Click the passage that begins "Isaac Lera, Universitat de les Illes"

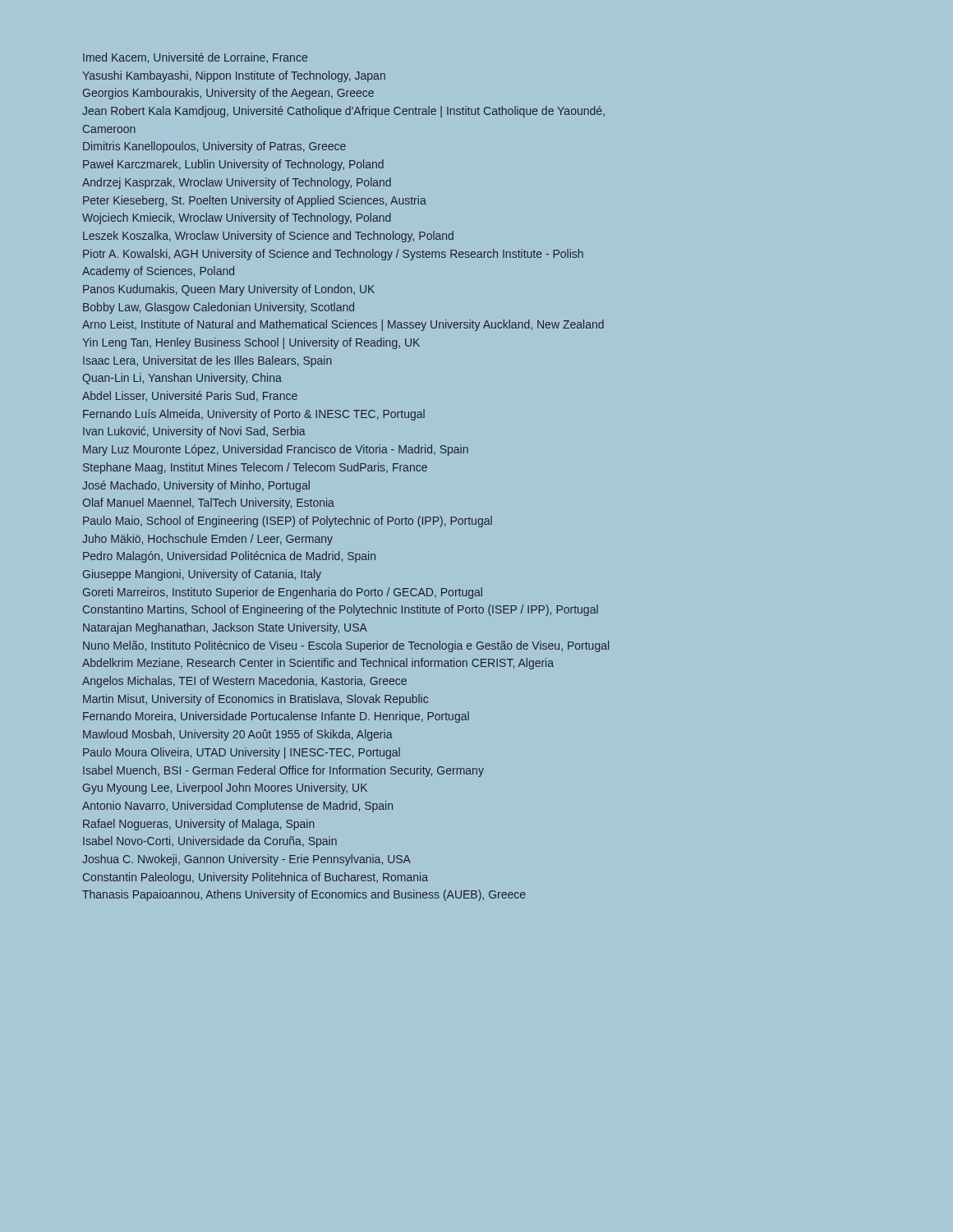(x=207, y=360)
